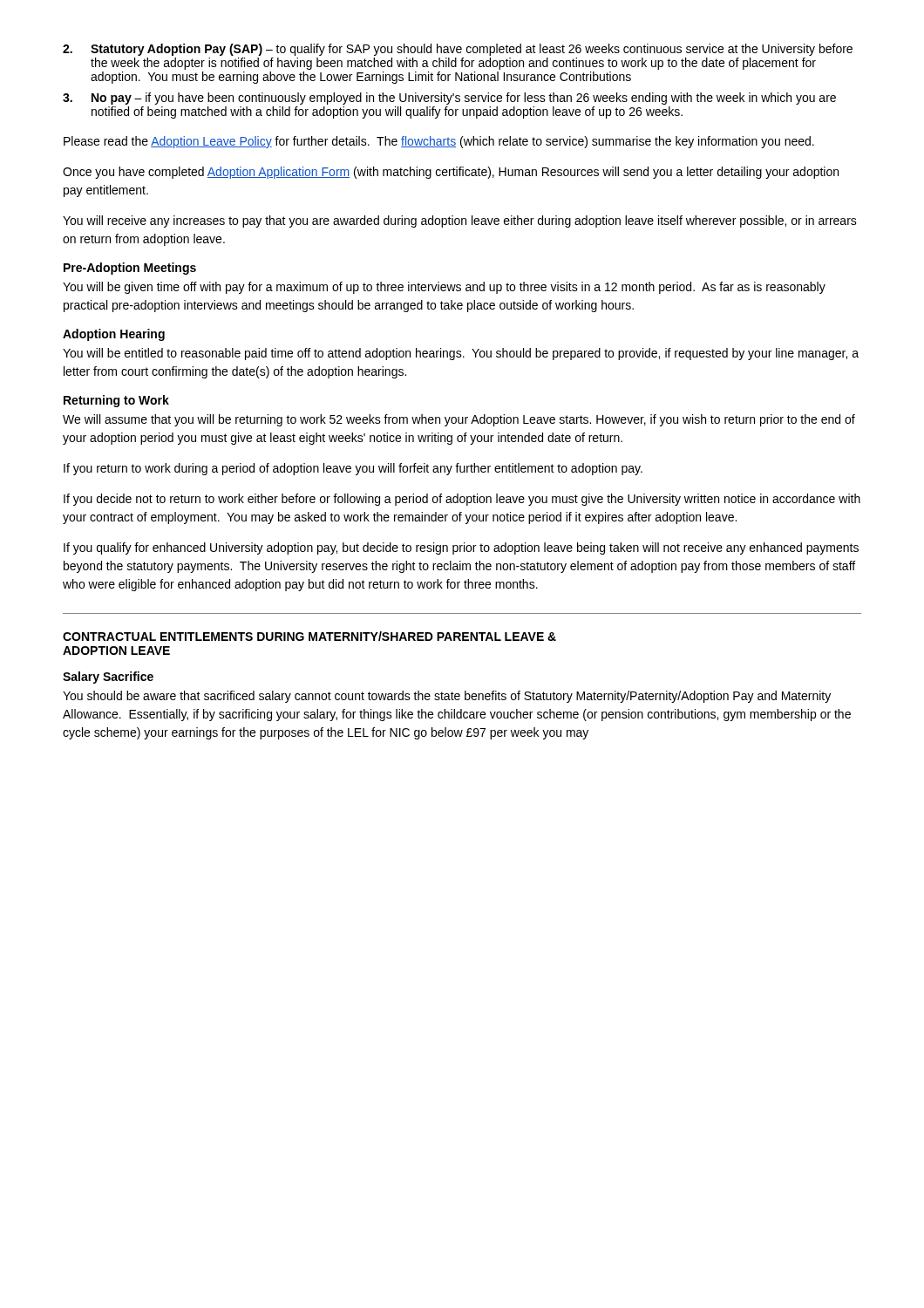The height and width of the screenshot is (1308, 924).
Task: Find the section header that says "Salary Sacrifice"
Action: click(108, 677)
